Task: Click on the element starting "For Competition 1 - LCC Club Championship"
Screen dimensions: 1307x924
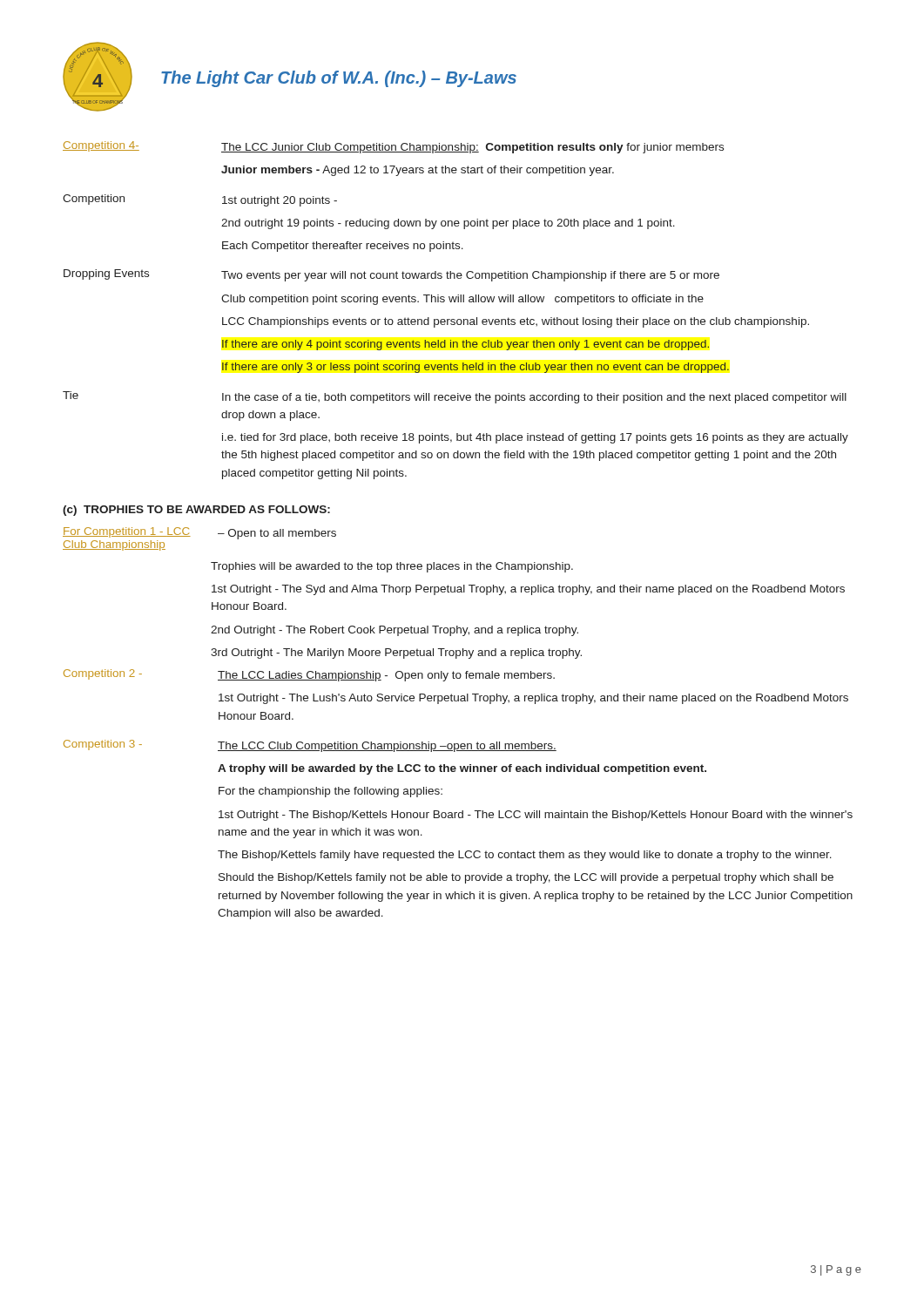Action: [127, 536]
